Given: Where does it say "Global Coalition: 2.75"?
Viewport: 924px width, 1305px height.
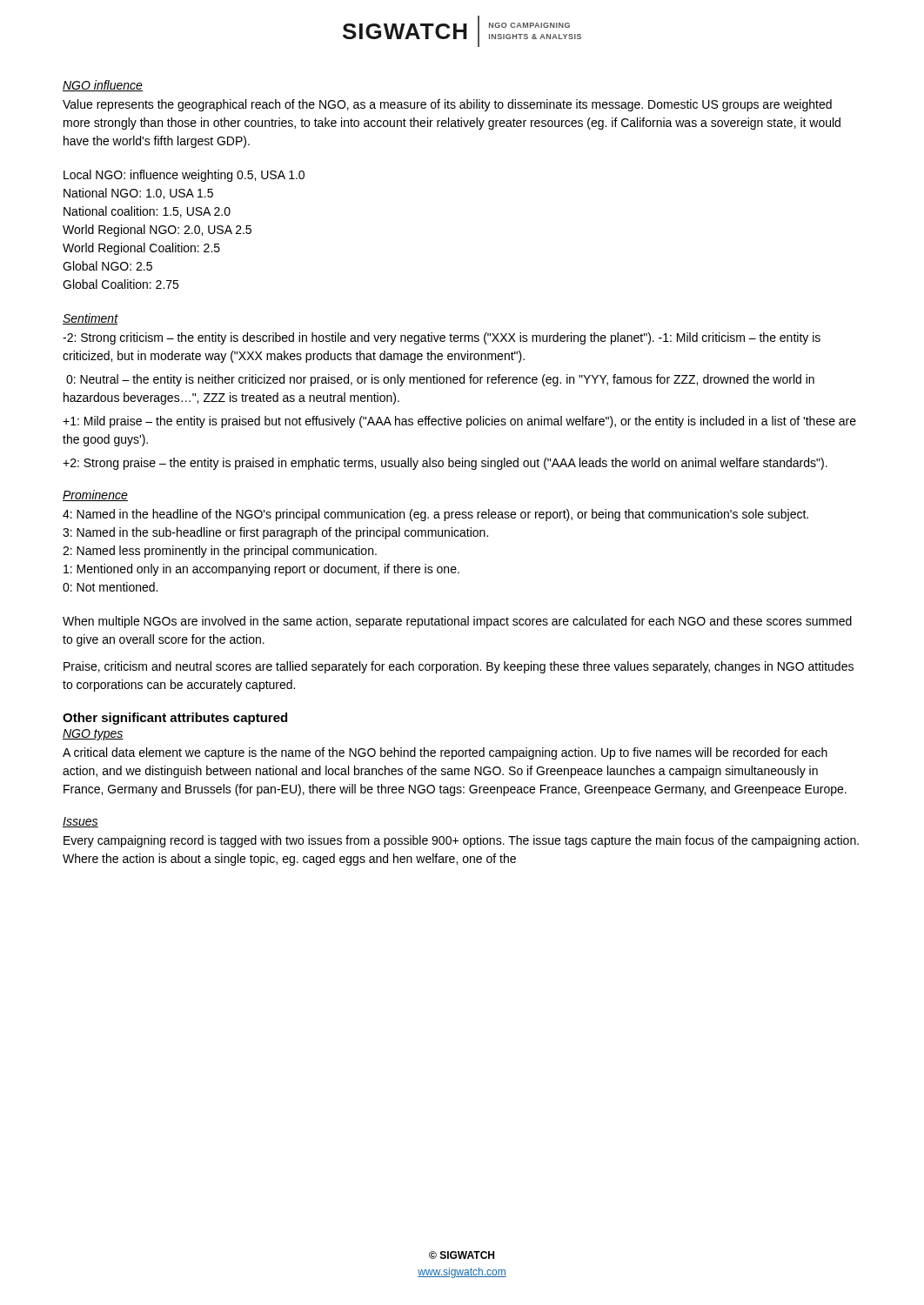Looking at the screenshot, I should [x=121, y=284].
